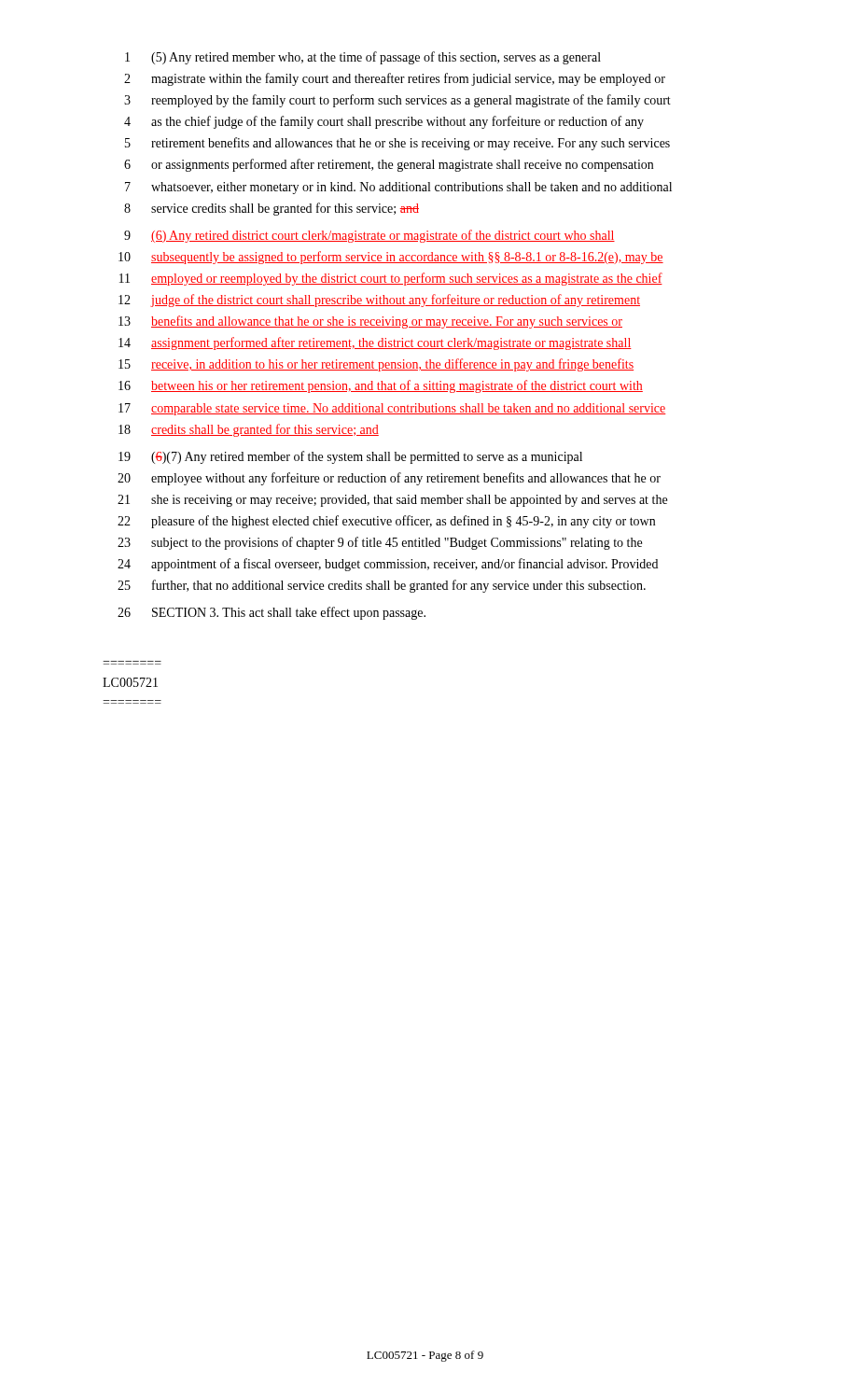Locate the element starting "10 subsequently be"

coord(443,257)
